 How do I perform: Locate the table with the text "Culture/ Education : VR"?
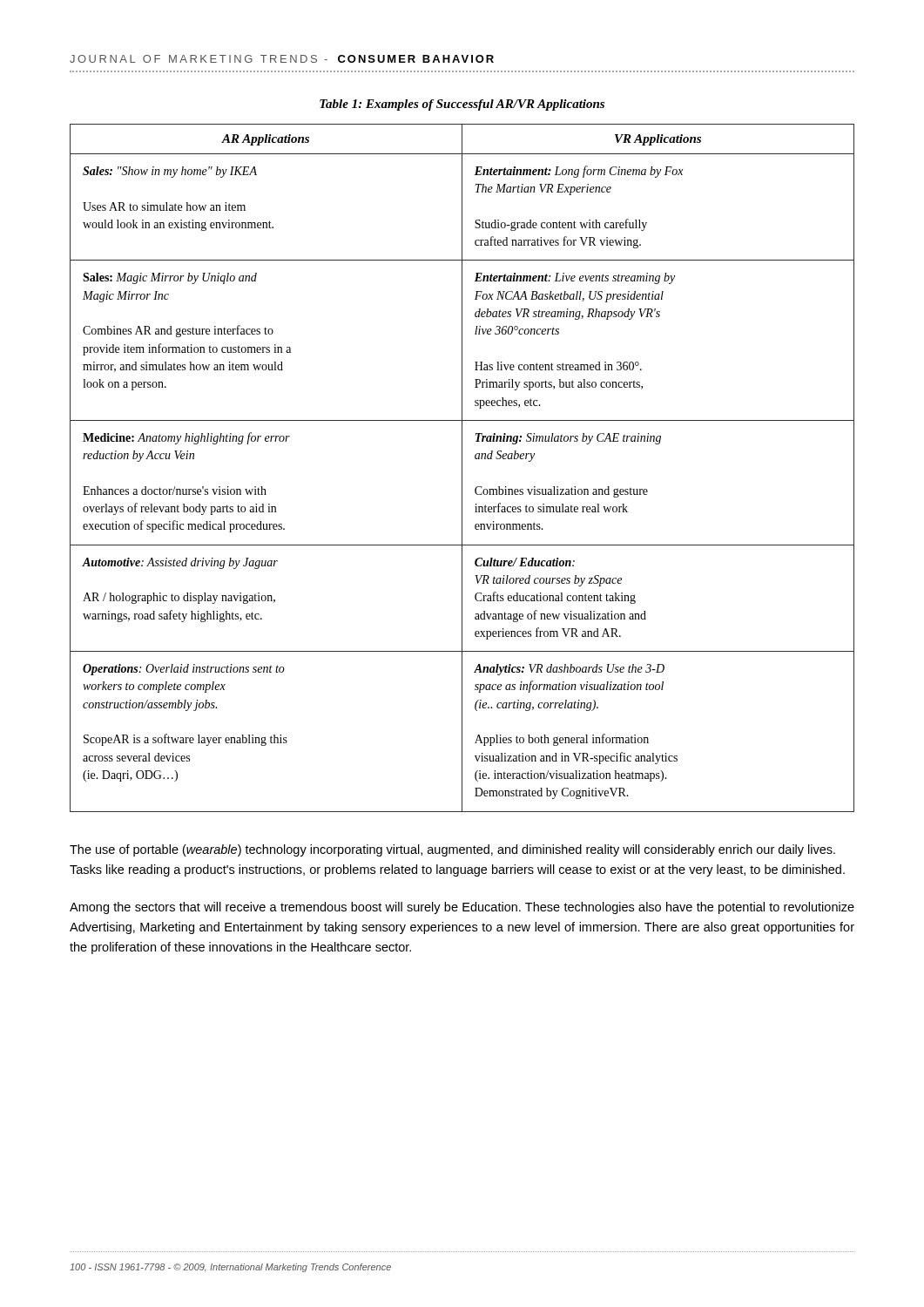click(x=462, y=468)
